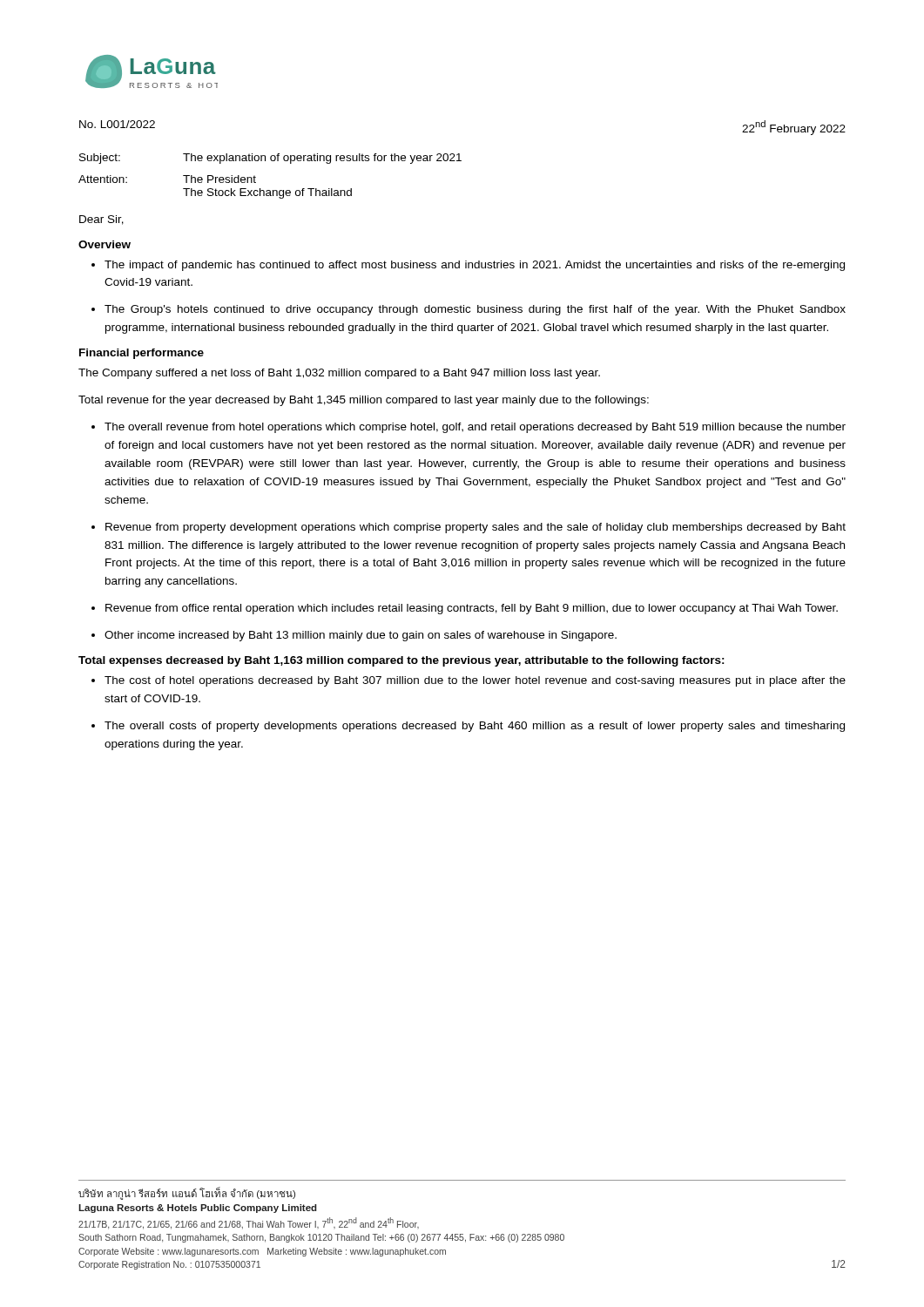
Task: Point to the block starting "The Company suffered"
Action: click(x=340, y=373)
